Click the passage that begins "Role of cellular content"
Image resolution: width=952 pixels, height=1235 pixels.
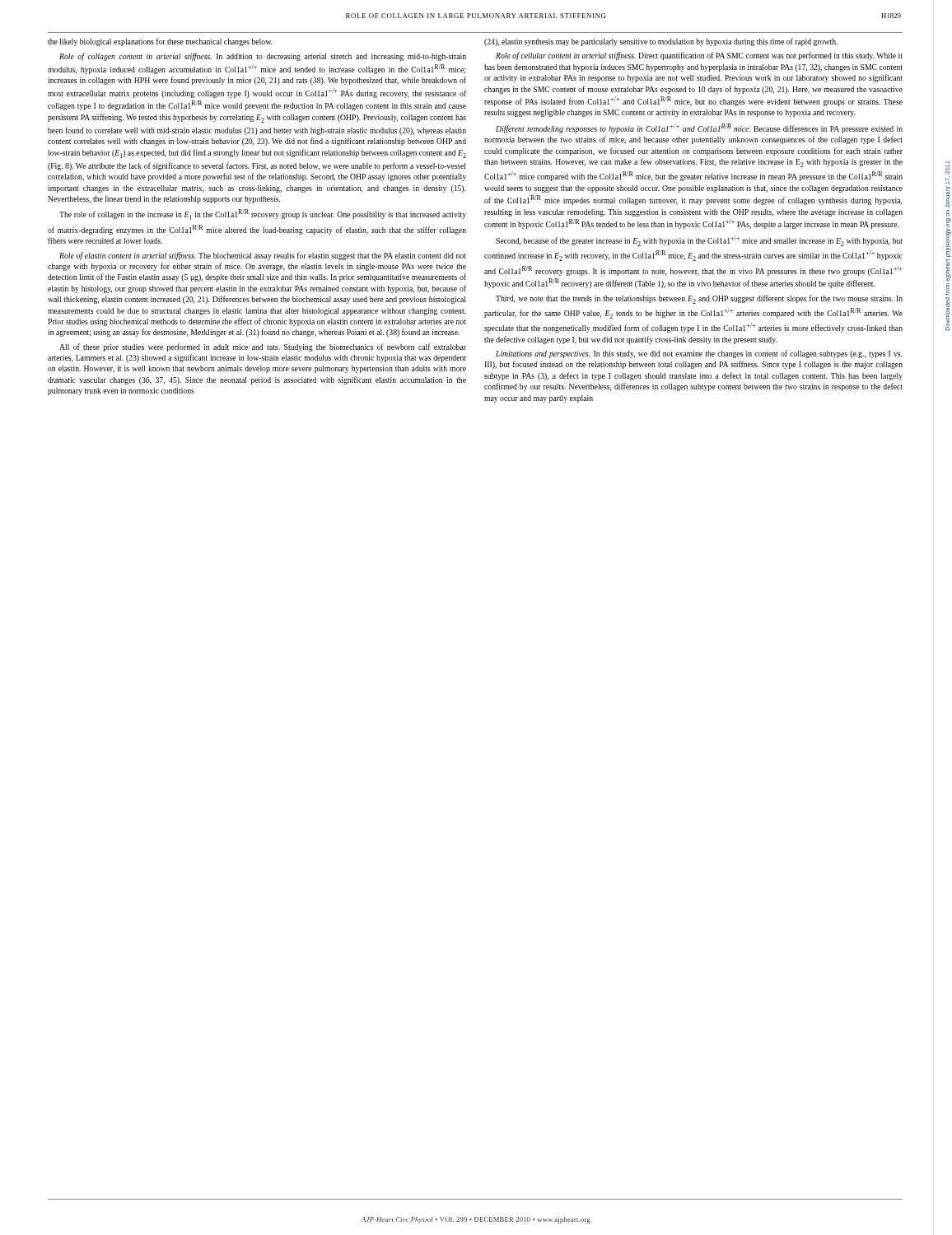(693, 84)
